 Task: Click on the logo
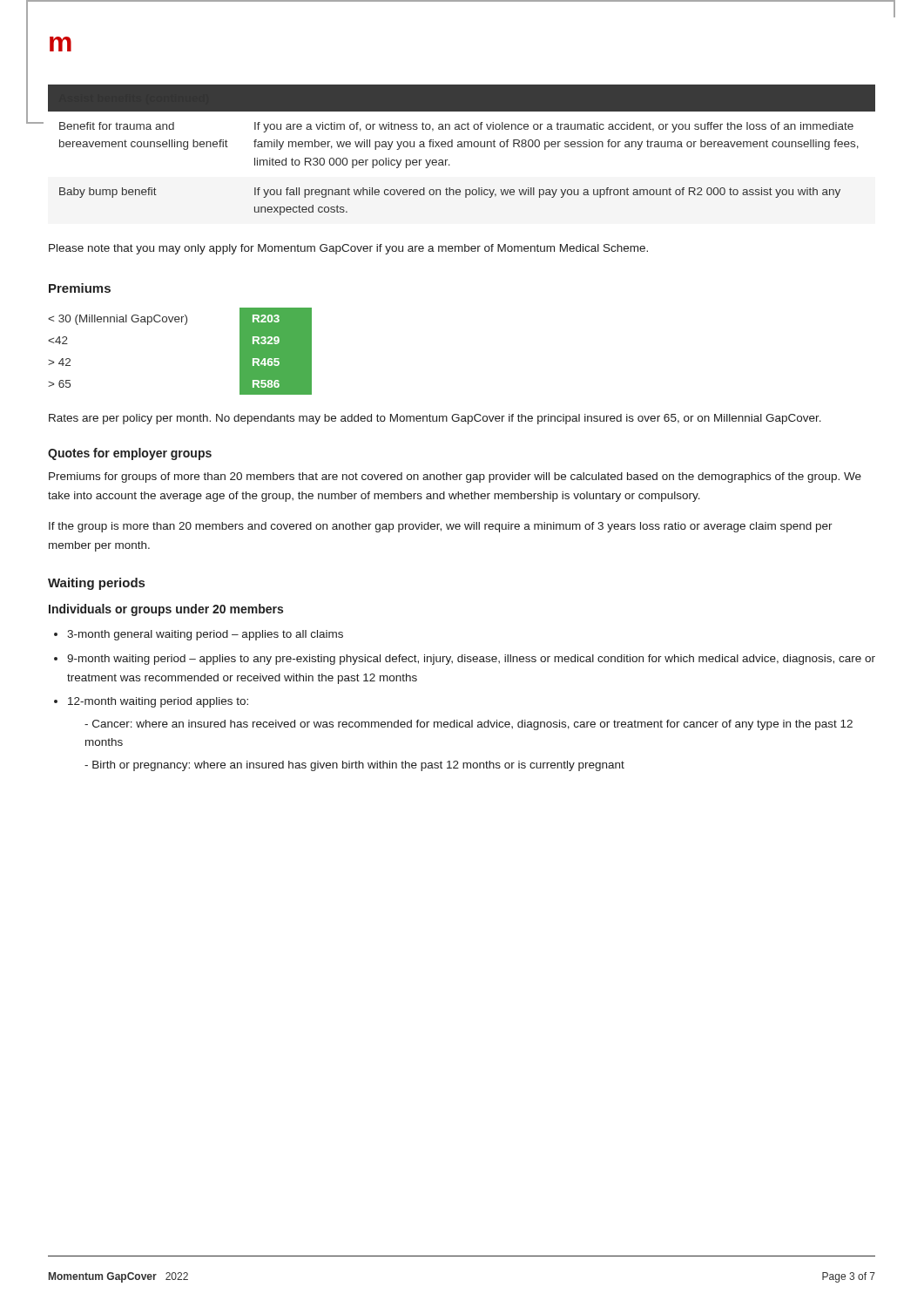[x=462, y=42]
